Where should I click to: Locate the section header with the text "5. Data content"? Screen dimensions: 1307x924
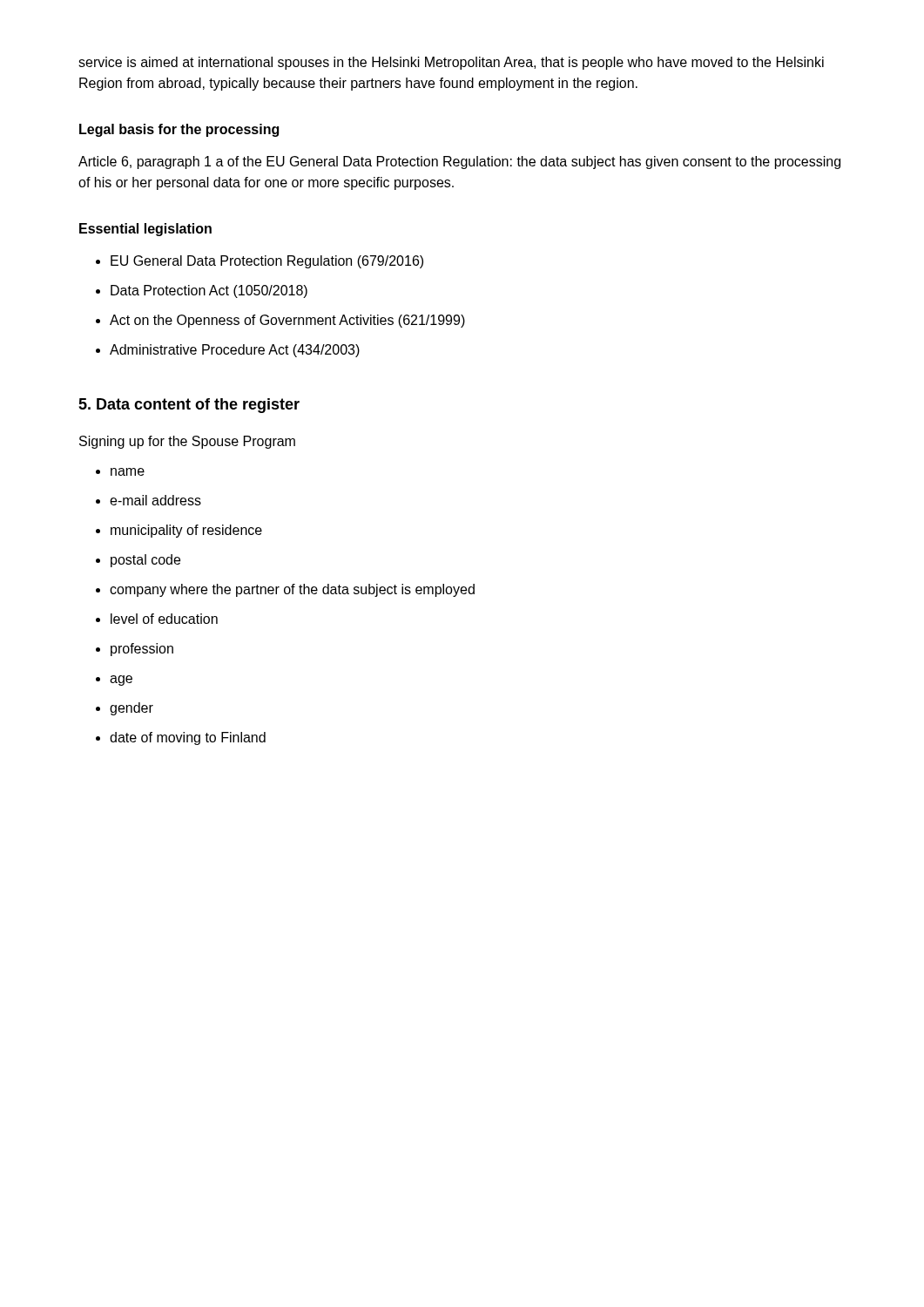point(189,404)
